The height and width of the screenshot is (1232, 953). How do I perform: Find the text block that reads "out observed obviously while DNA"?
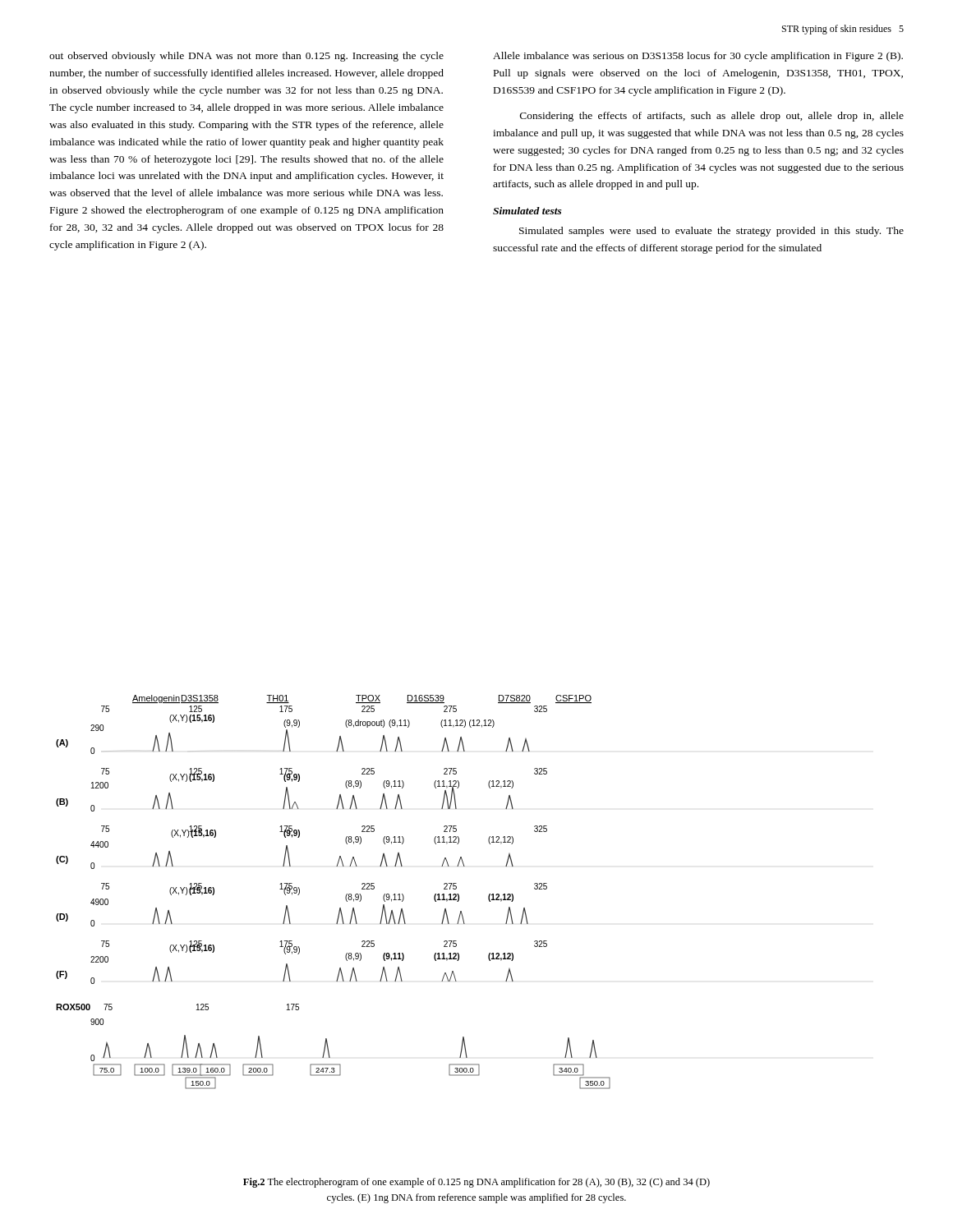coord(246,150)
